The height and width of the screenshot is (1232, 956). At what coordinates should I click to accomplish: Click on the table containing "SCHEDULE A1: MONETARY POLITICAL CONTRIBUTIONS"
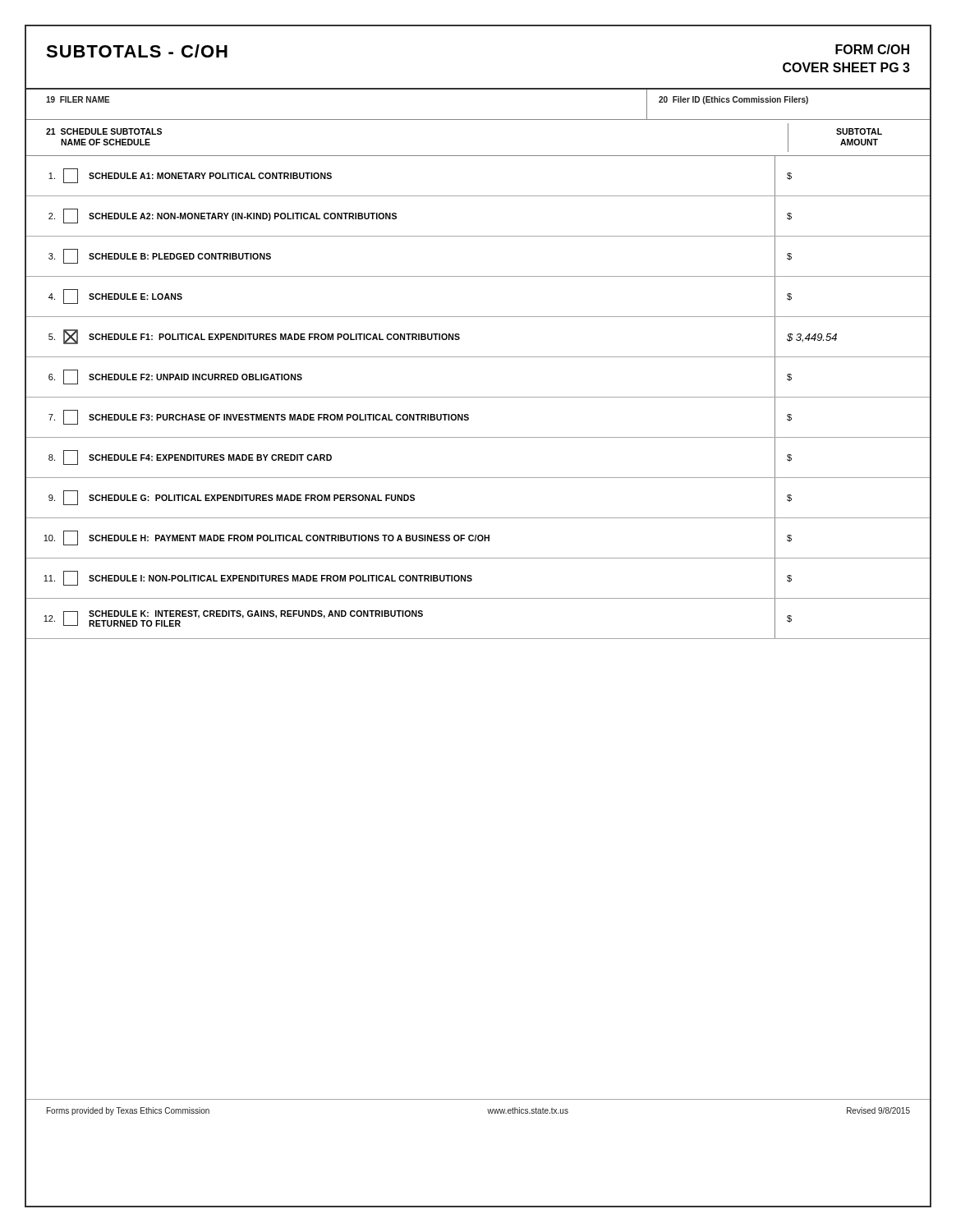478,398
